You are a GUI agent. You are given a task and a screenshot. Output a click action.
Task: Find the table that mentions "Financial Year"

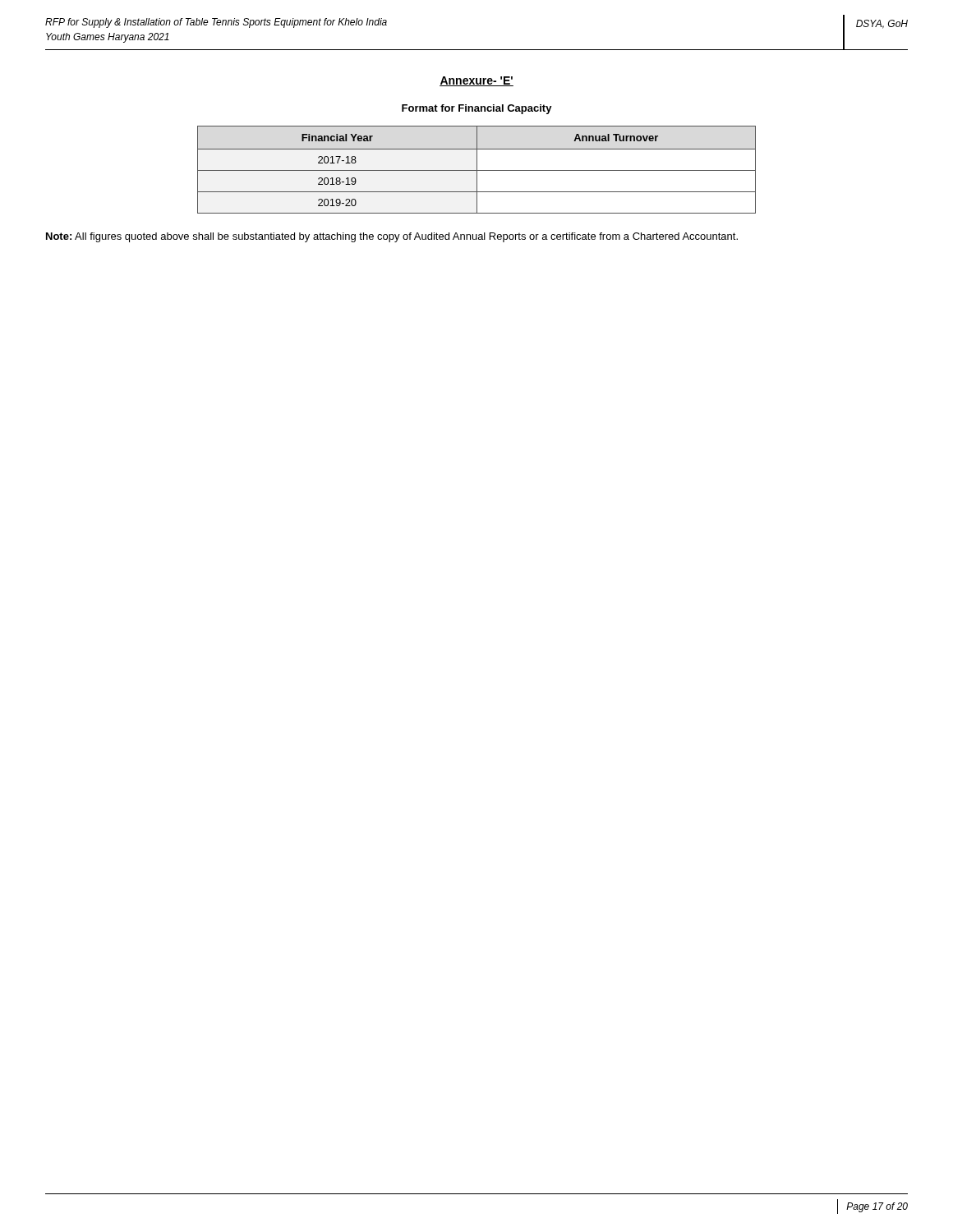pyautogui.click(x=476, y=170)
